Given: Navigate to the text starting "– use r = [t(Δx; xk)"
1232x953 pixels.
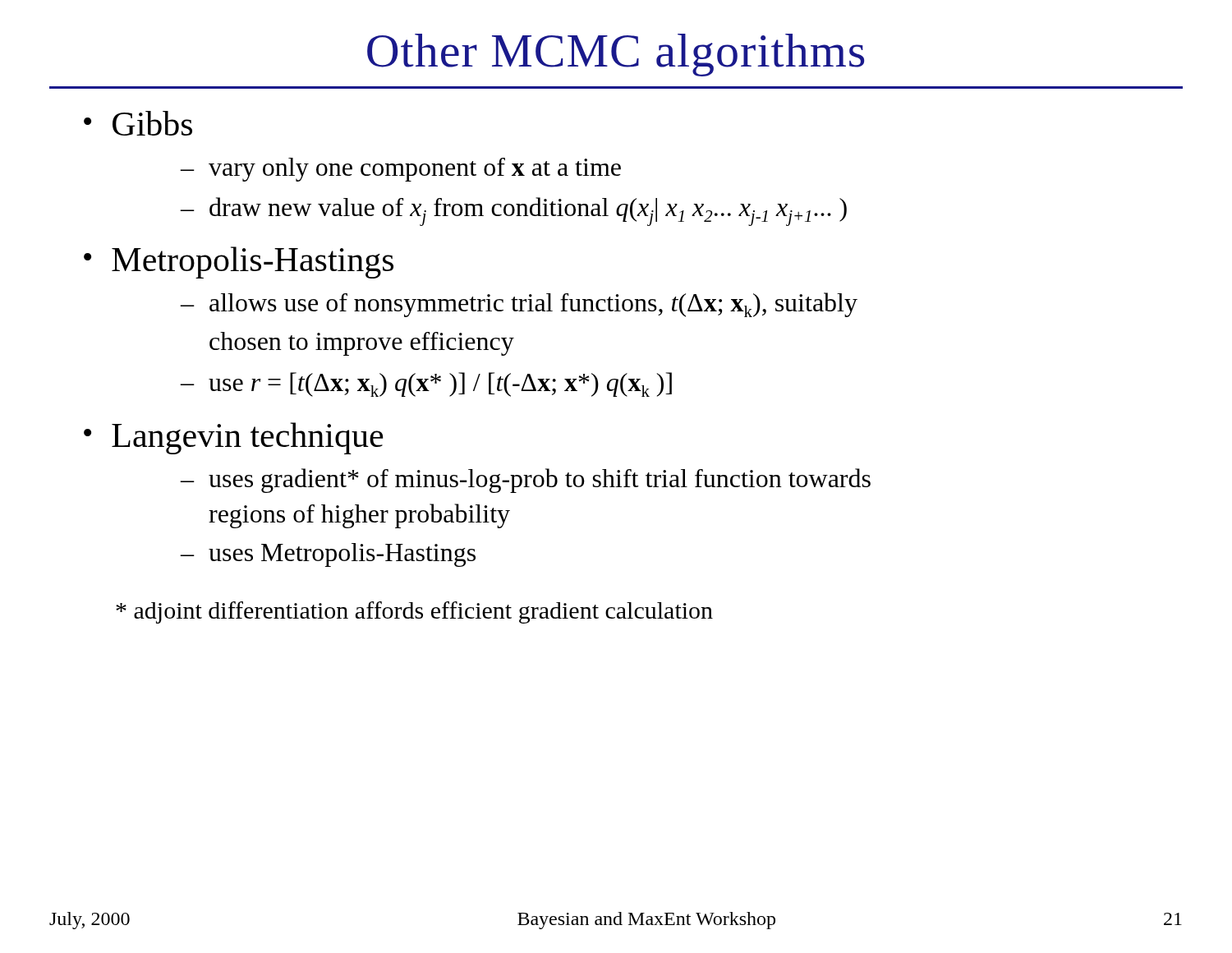Looking at the screenshot, I should click(427, 384).
